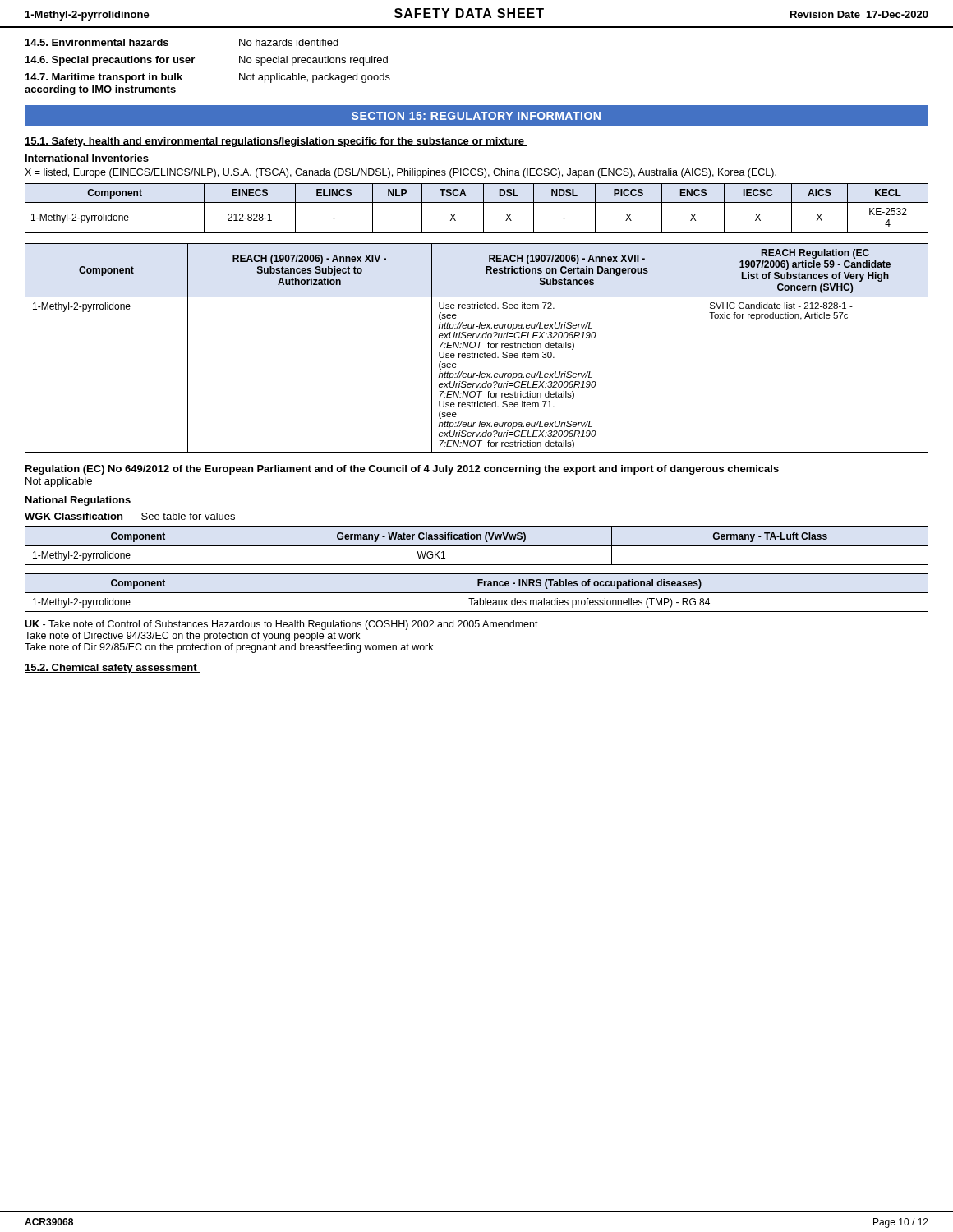Select the text starting "National Regulations"
This screenshot has width=953, height=1232.
(x=78, y=500)
